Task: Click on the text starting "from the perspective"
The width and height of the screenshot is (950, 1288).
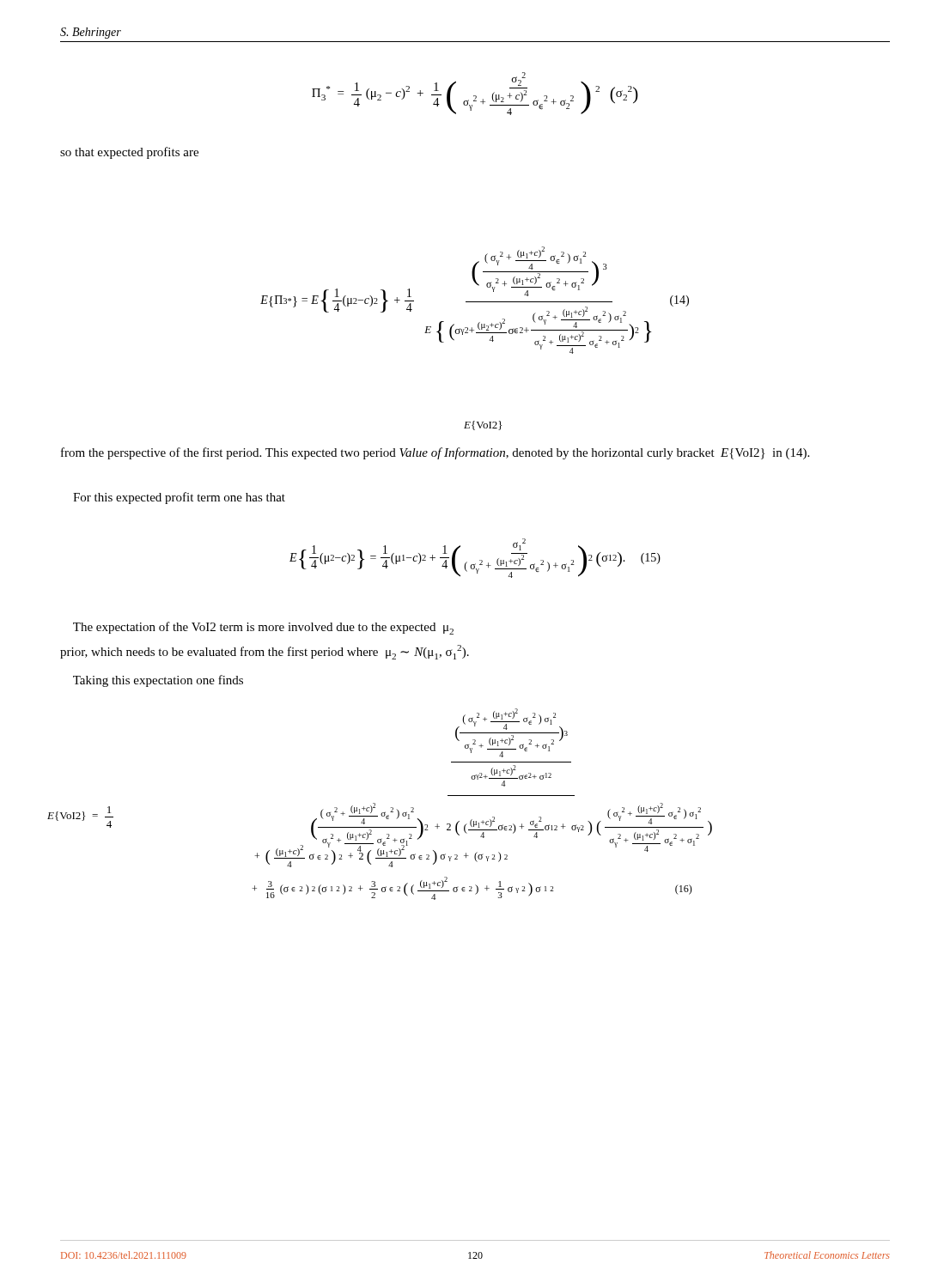Action: 435,453
